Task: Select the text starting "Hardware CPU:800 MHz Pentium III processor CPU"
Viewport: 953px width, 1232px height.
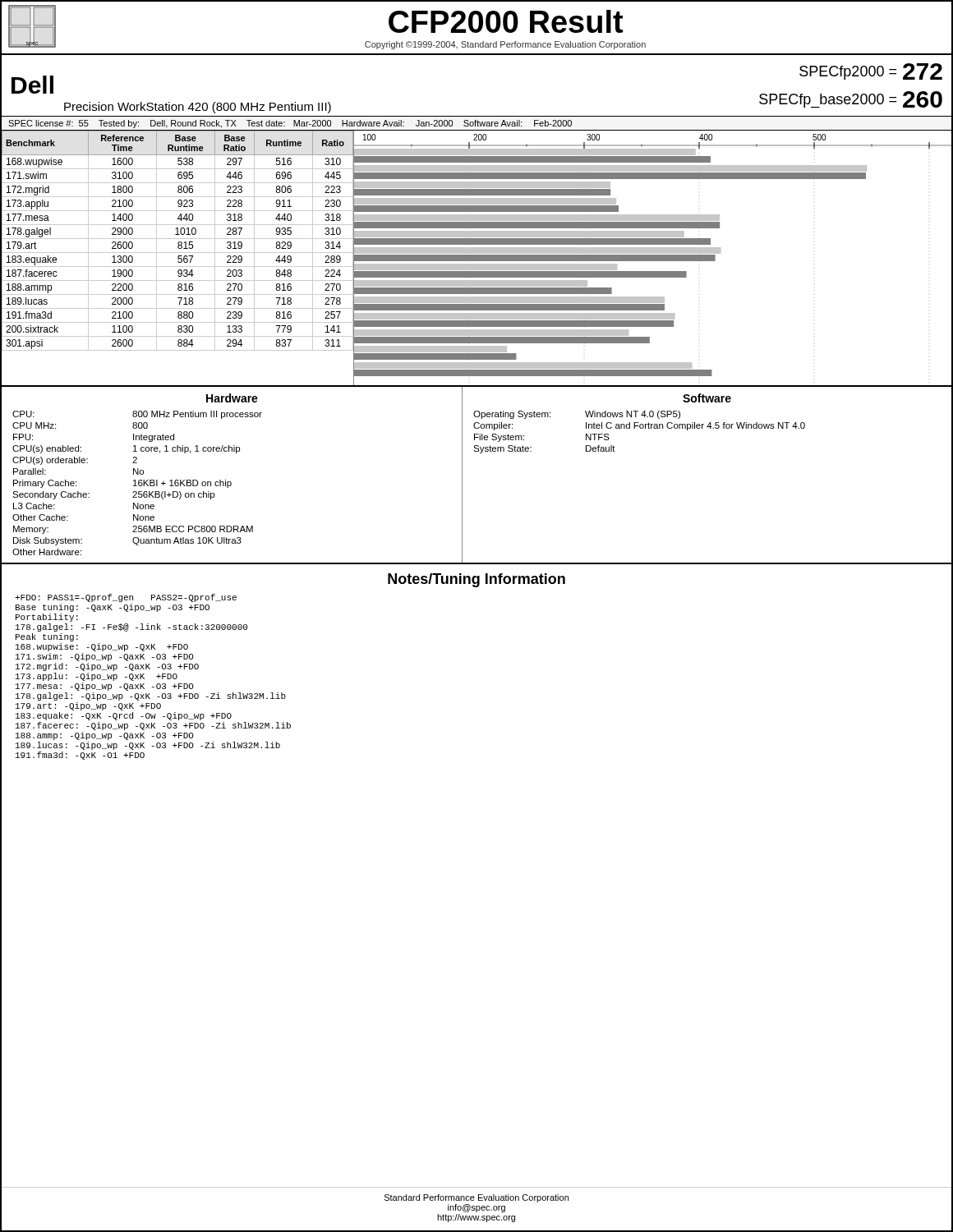Action: click(x=232, y=475)
